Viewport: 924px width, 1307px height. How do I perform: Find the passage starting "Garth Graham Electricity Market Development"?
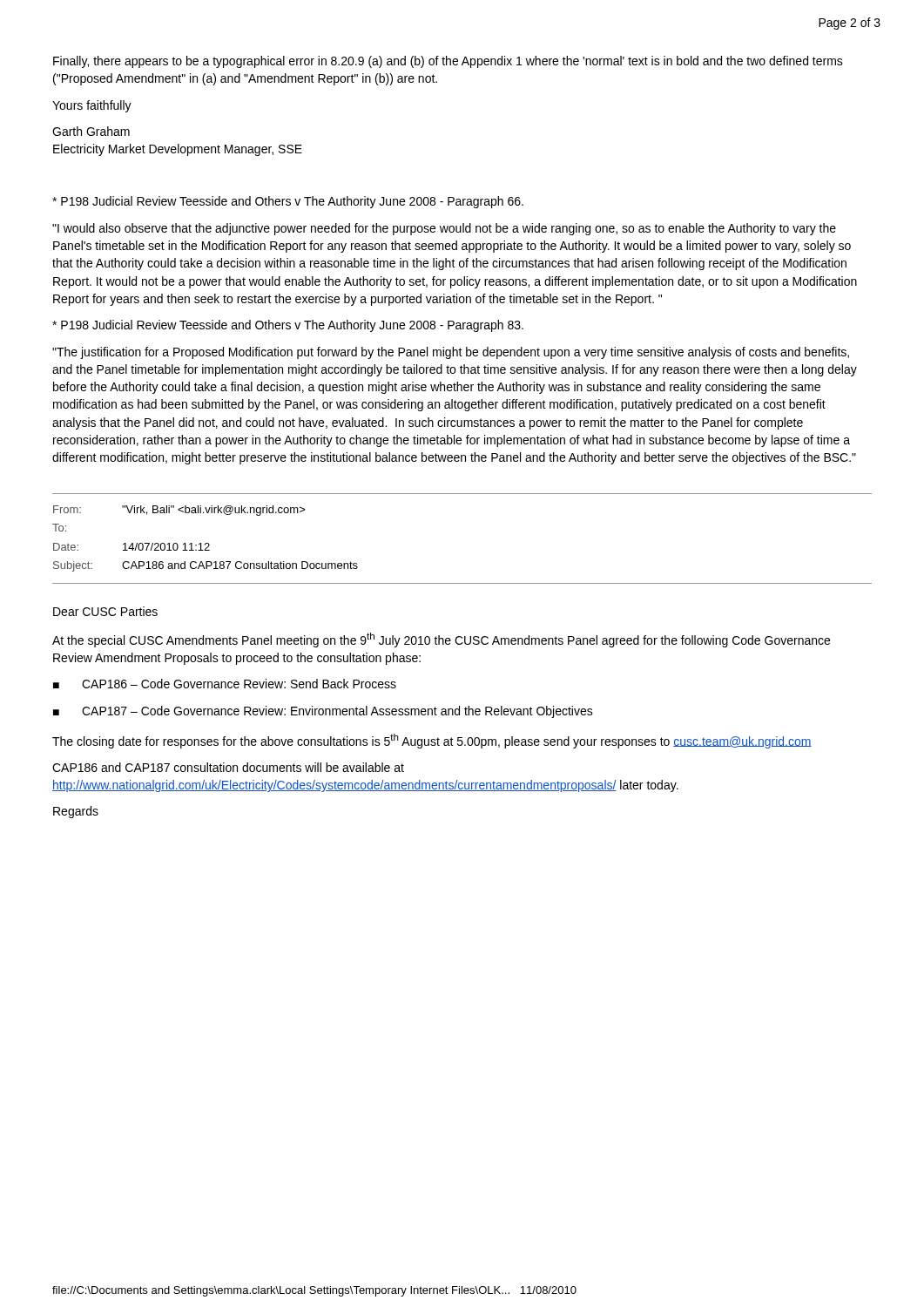click(x=91, y=131)
